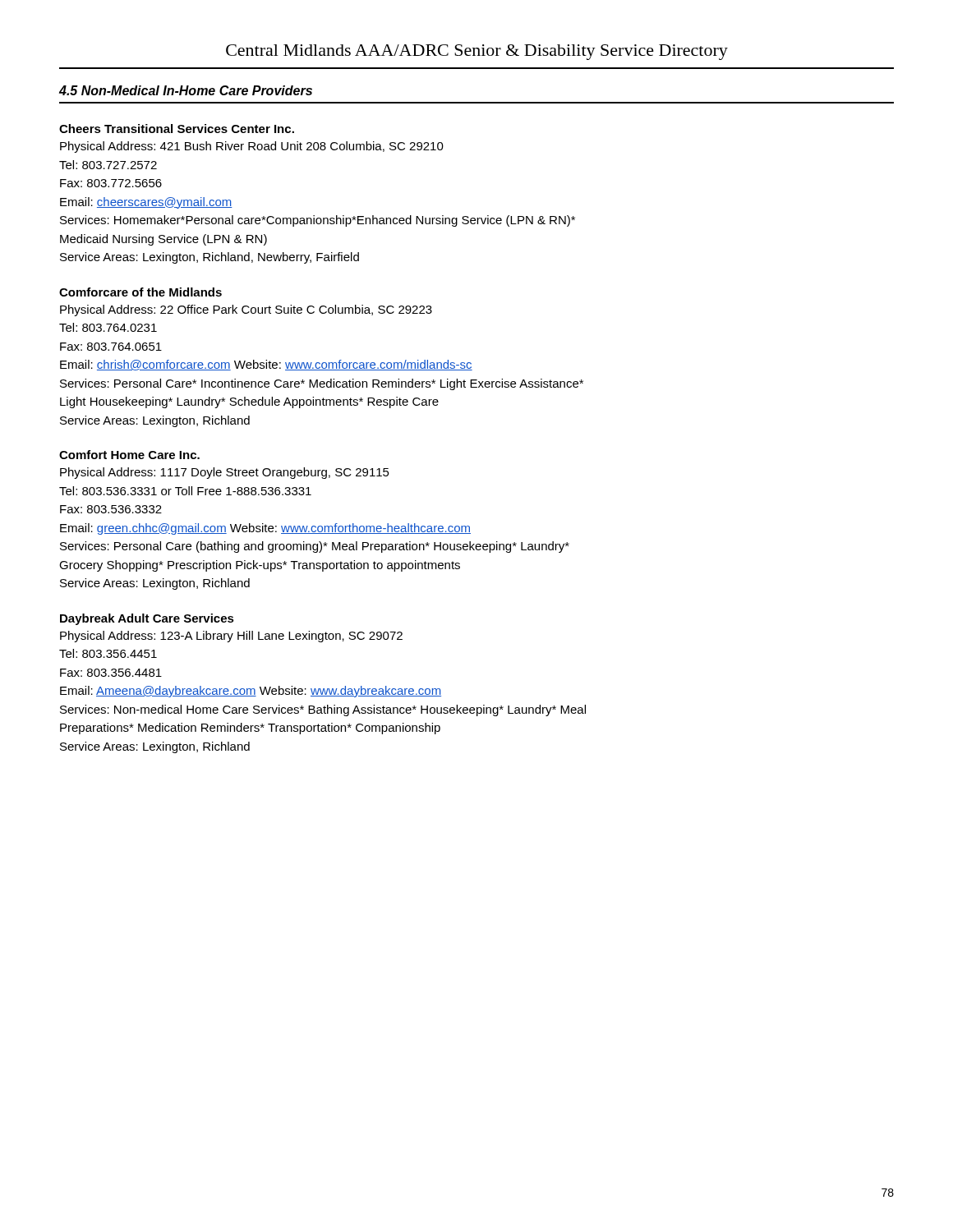Screen dimensions: 1232x953
Task: Where is the passage that starts "Cheers Transitional Services Center"?
Action: 177,129
